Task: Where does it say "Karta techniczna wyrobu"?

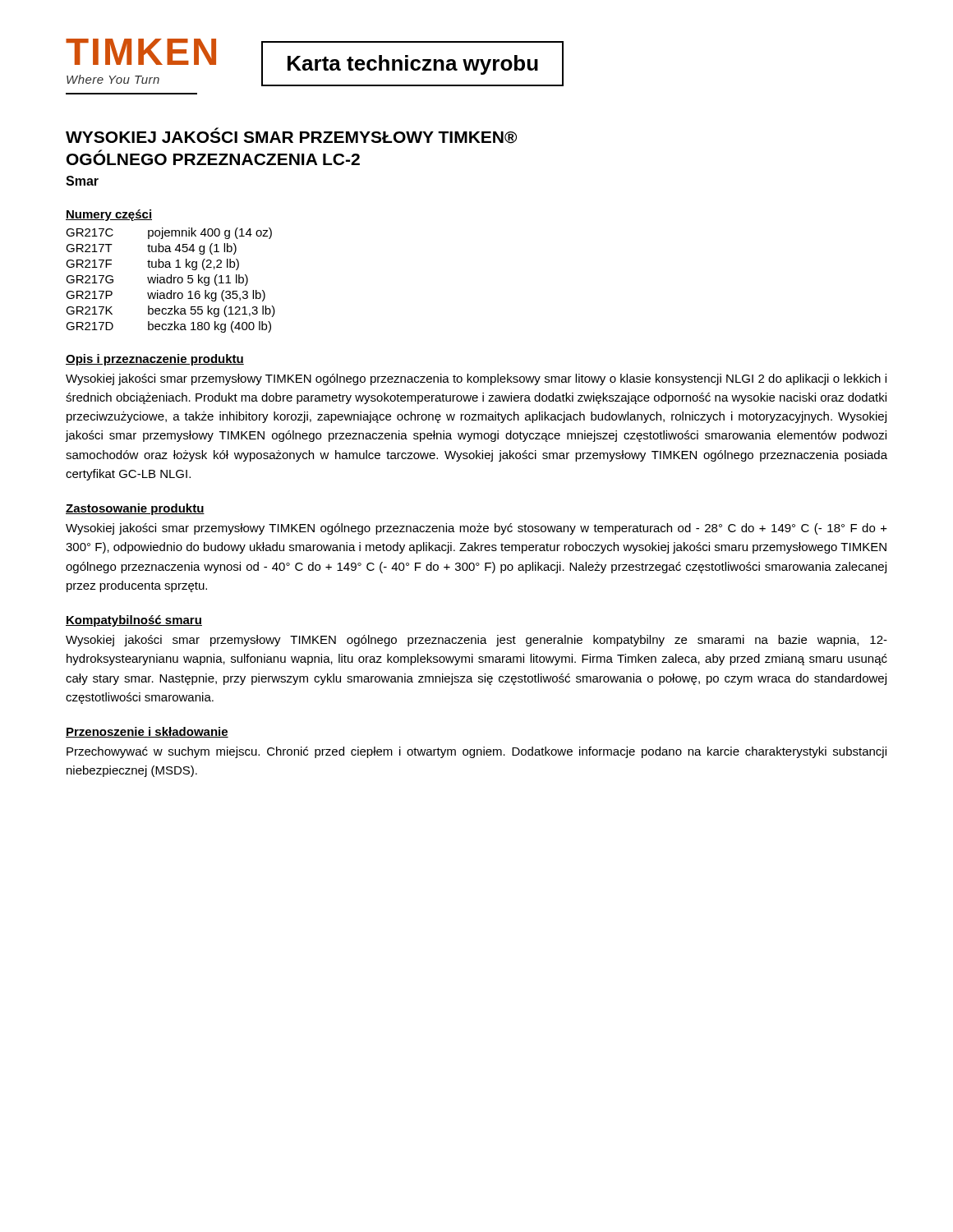Action: click(x=413, y=63)
